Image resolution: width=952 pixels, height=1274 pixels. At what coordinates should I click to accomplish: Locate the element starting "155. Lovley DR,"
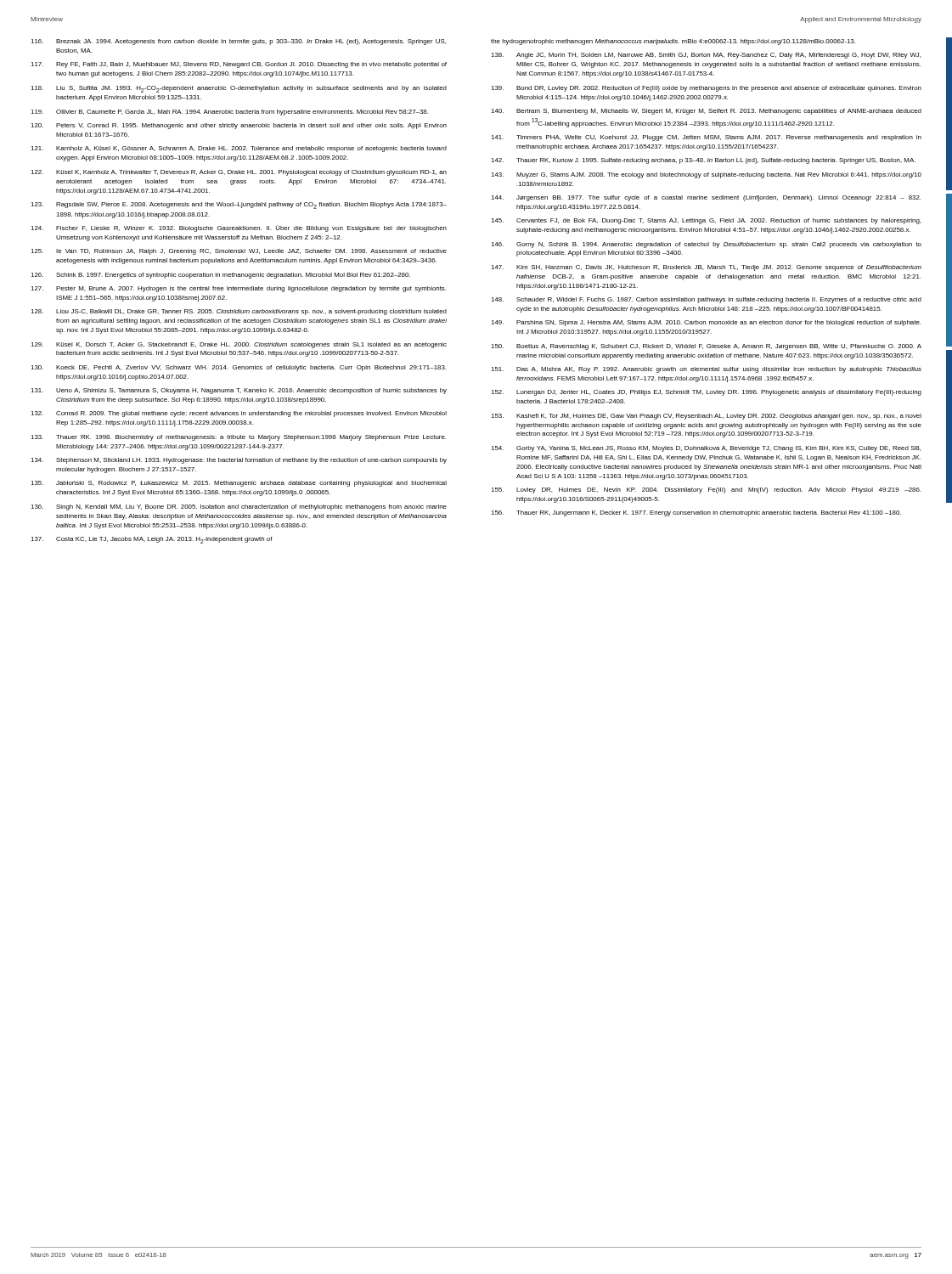(706, 495)
